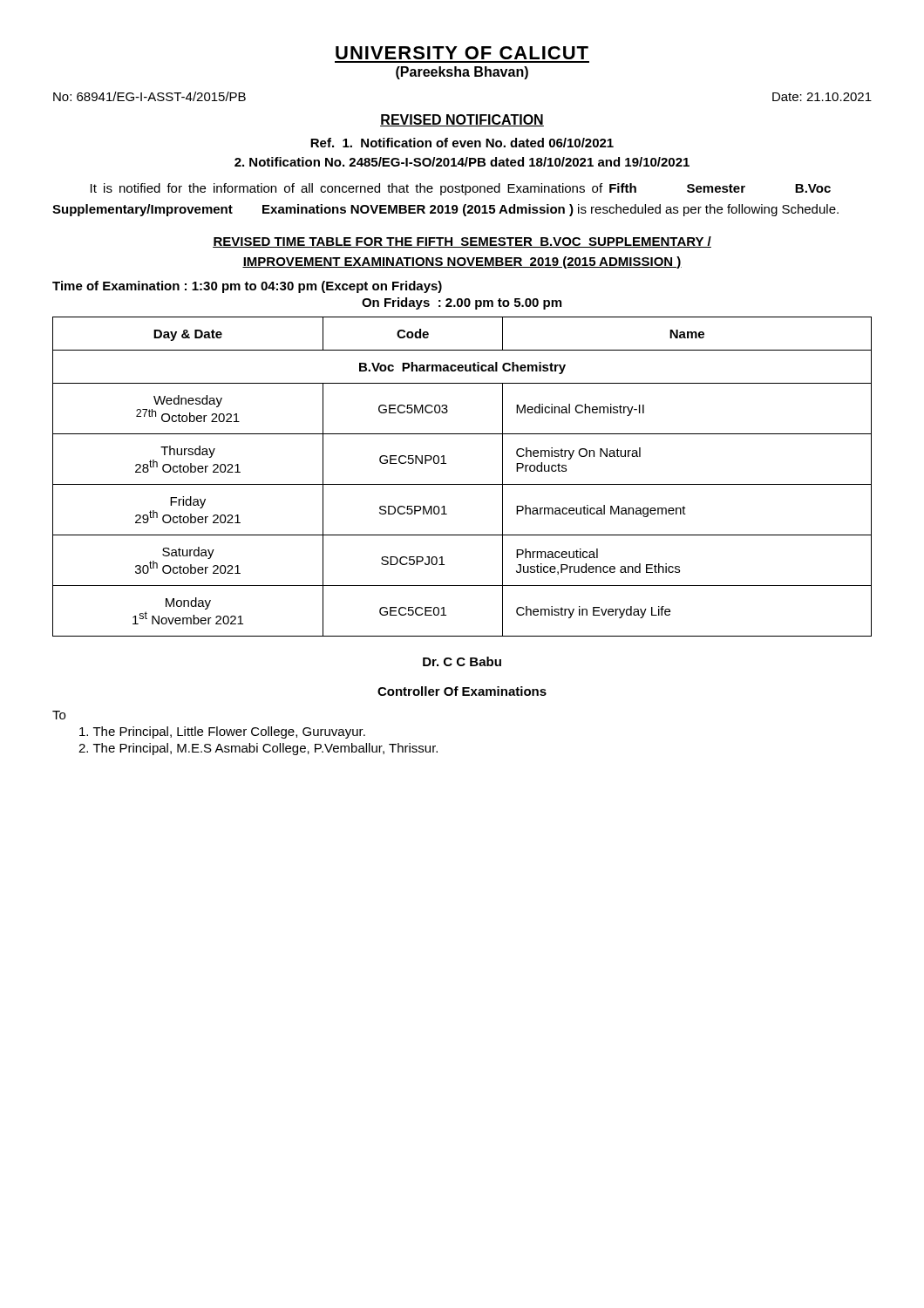
Task: Click on the text block starting "Ref. 1. Notification of even No. dated 06/10/2021"
Action: pyautogui.click(x=462, y=143)
